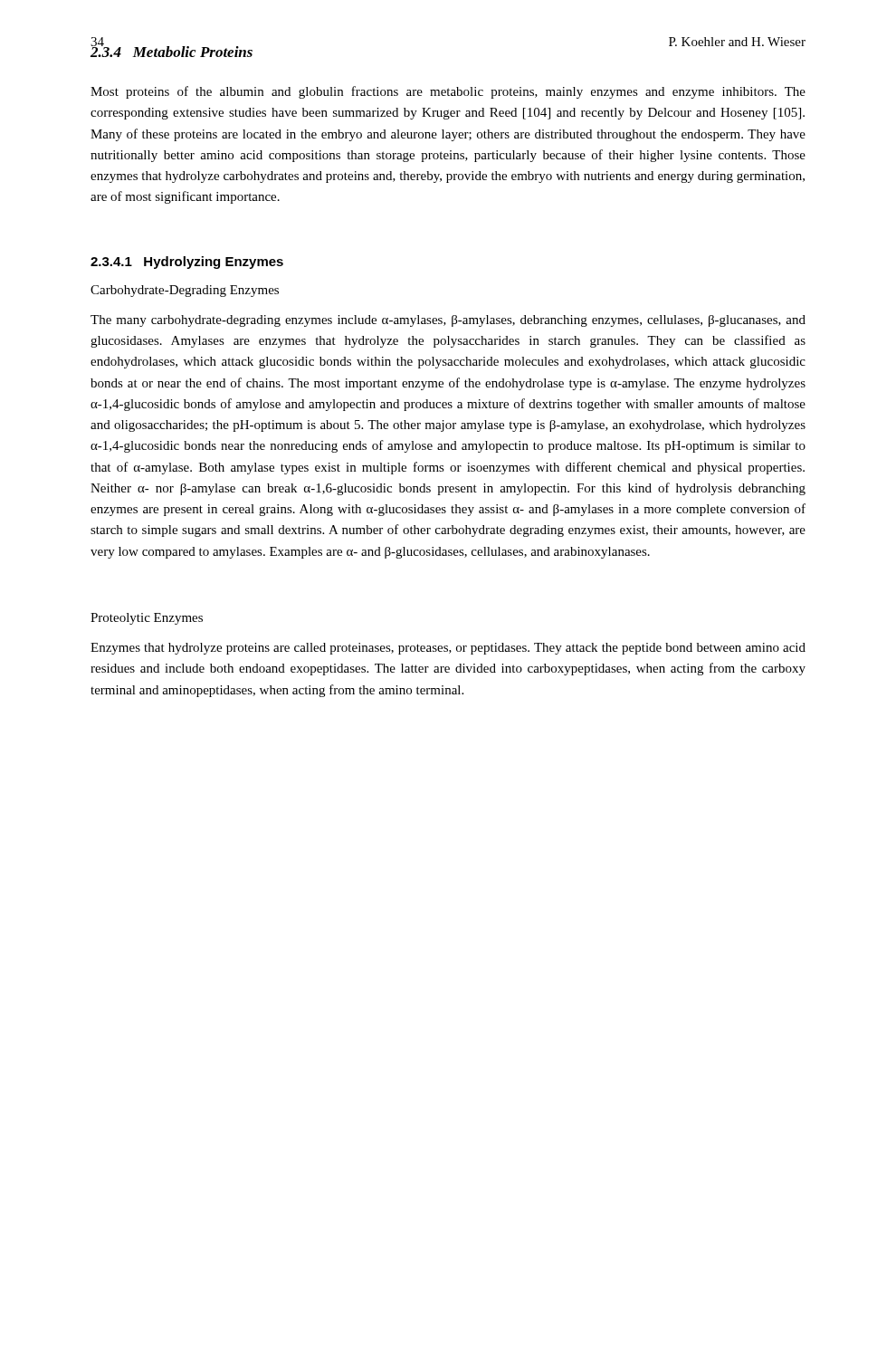
Task: Click on the block starting "Enzymes that hydrolyze proteins"
Action: 448,669
